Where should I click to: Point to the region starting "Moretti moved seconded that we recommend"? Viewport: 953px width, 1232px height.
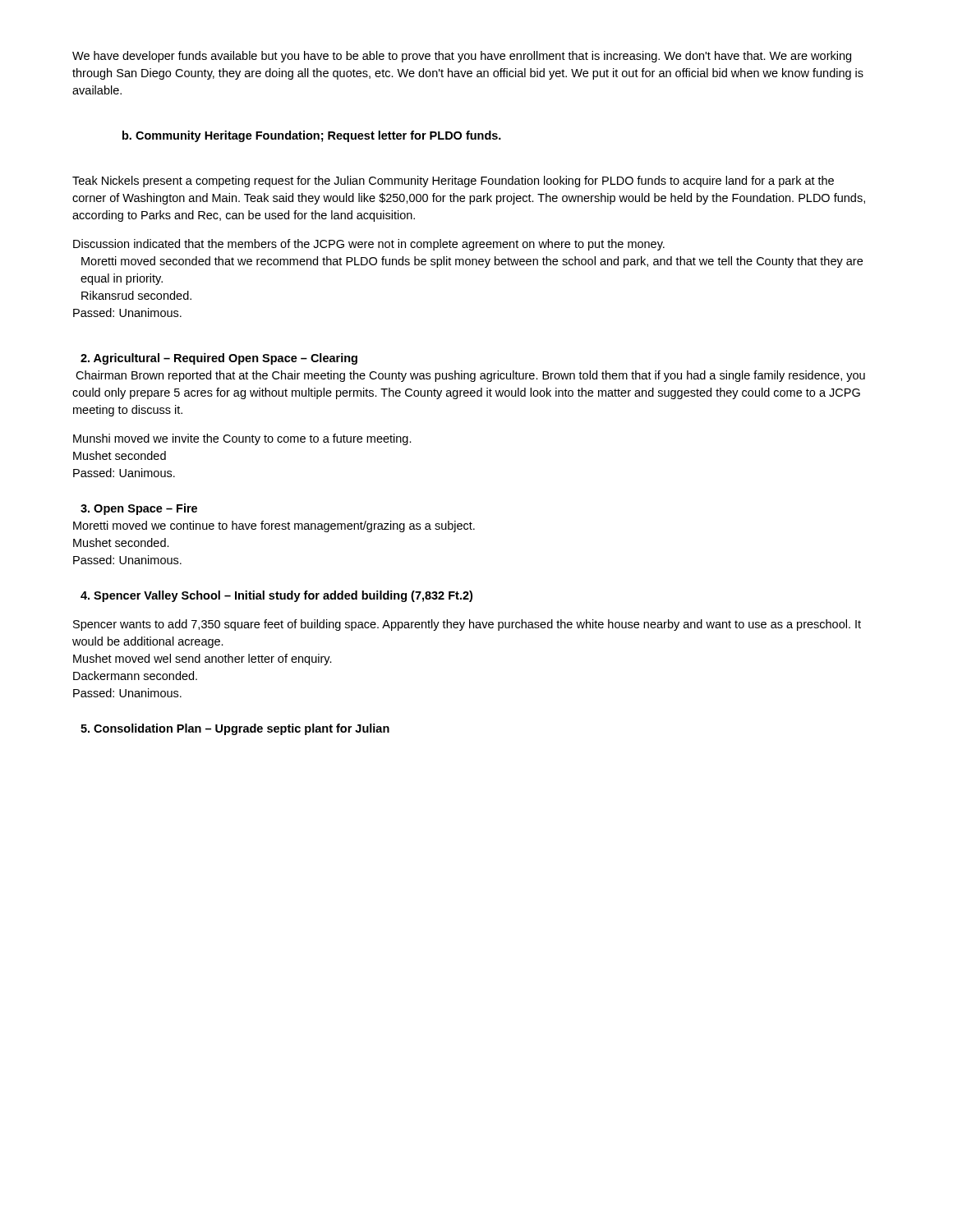tap(472, 270)
